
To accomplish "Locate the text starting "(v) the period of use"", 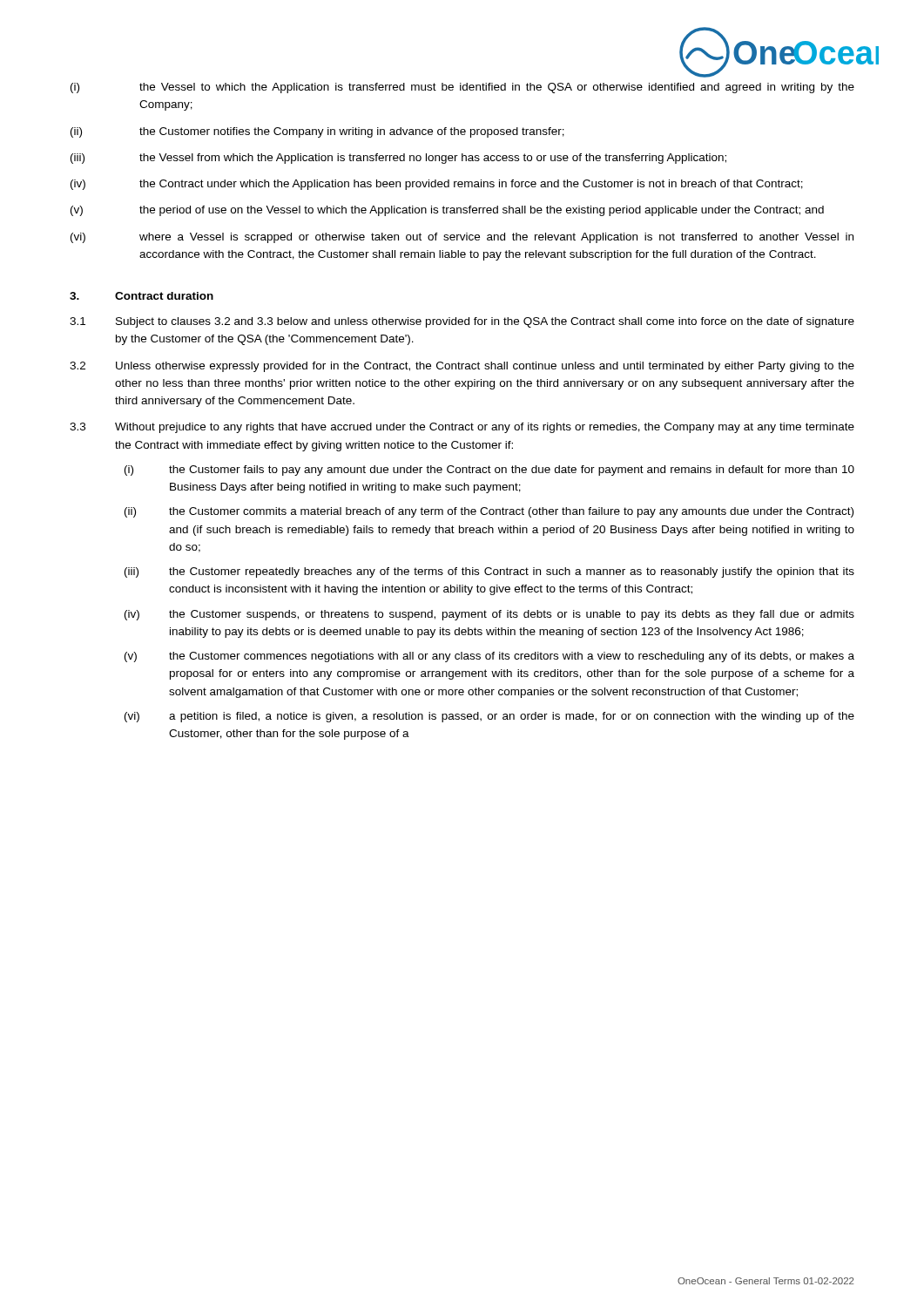I will click(462, 210).
